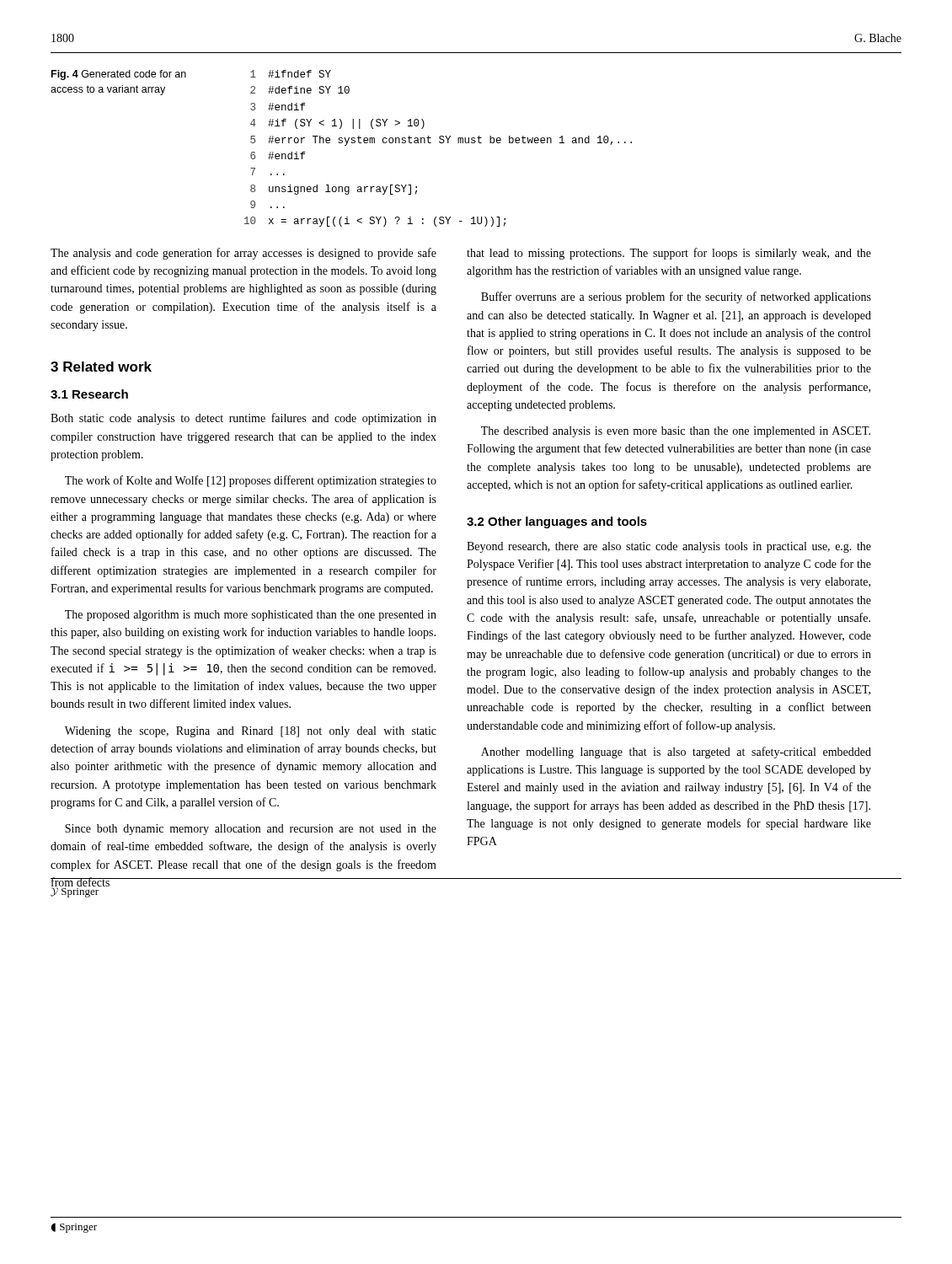Point to the block beginning "Beyond research, there"
Screen dimensions: 1264x952
[669, 636]
